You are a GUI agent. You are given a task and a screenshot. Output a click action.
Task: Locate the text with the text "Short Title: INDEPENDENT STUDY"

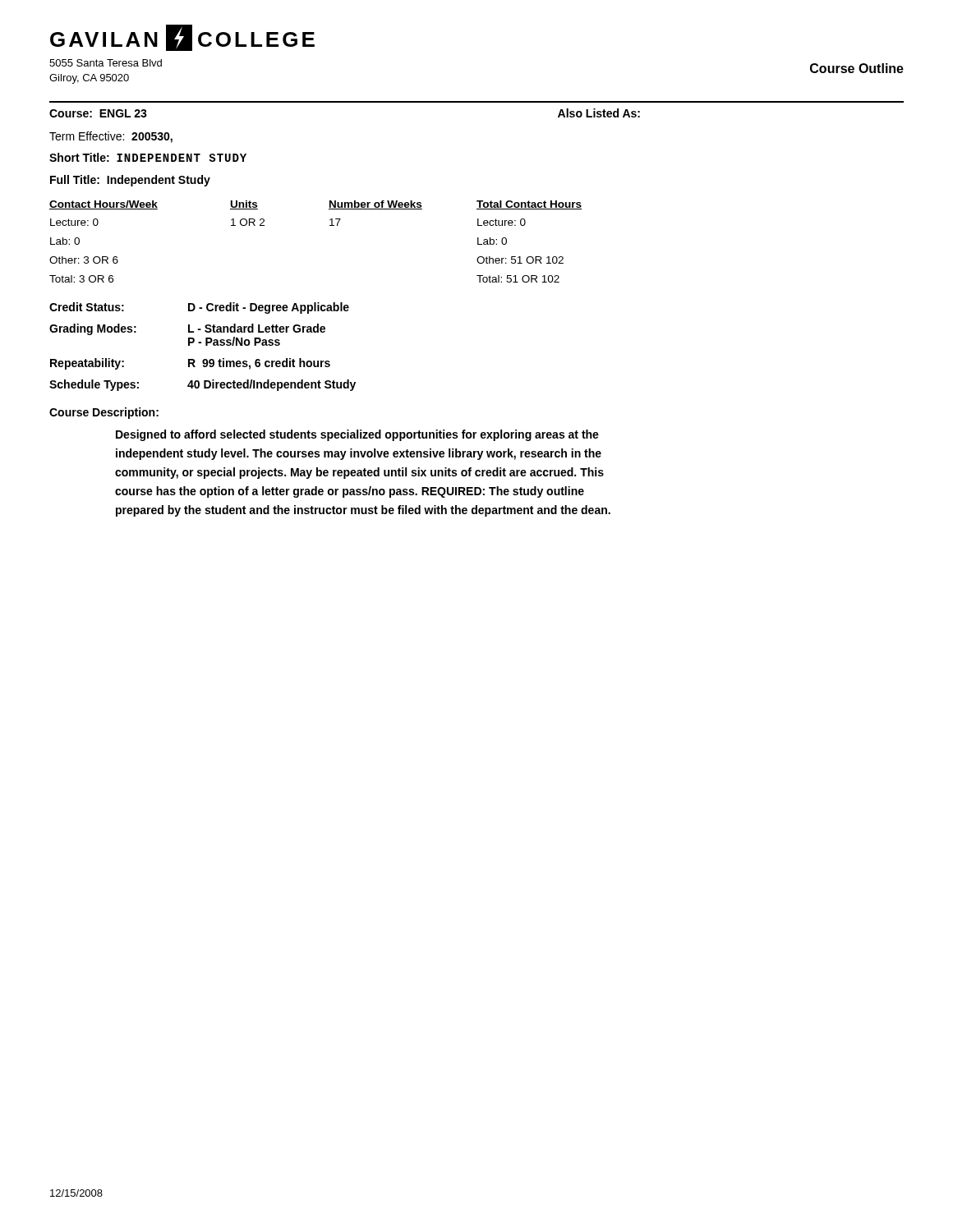tap(148, 158)
